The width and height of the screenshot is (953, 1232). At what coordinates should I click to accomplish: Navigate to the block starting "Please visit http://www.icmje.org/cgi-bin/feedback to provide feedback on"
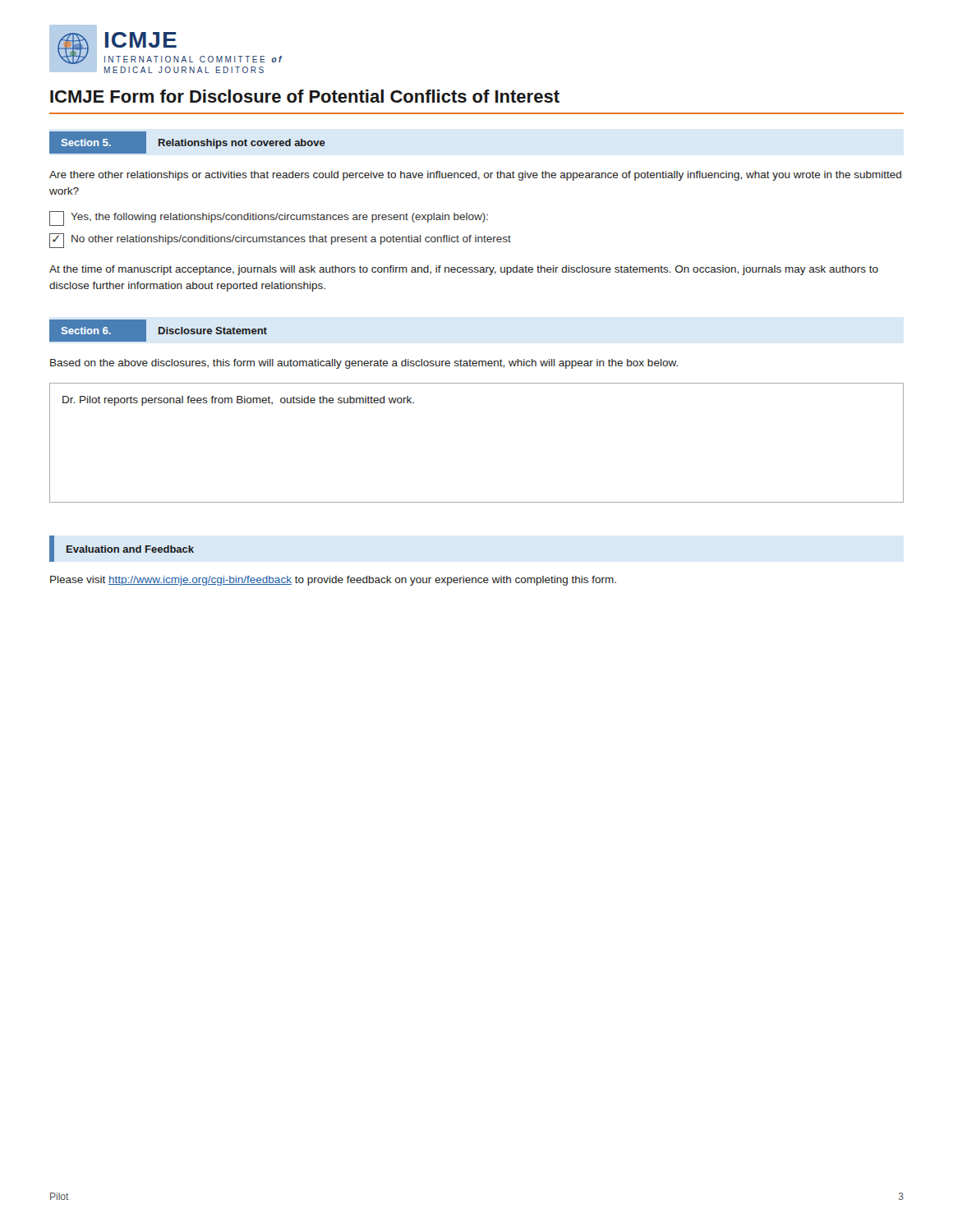pos(333,580)
